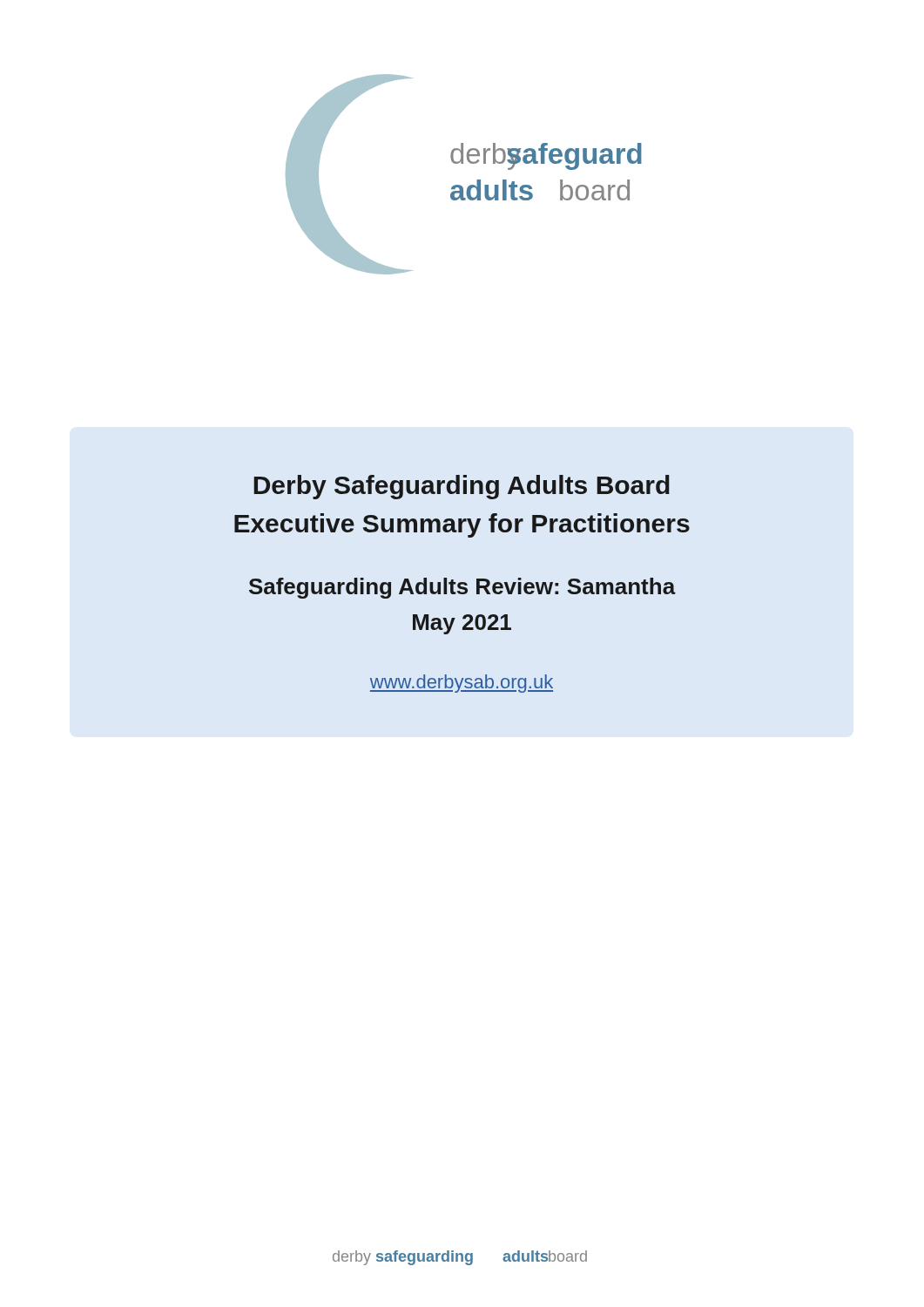
Task: Select the element starting "Executive Summary for Practitioners"
Action: 462,523
